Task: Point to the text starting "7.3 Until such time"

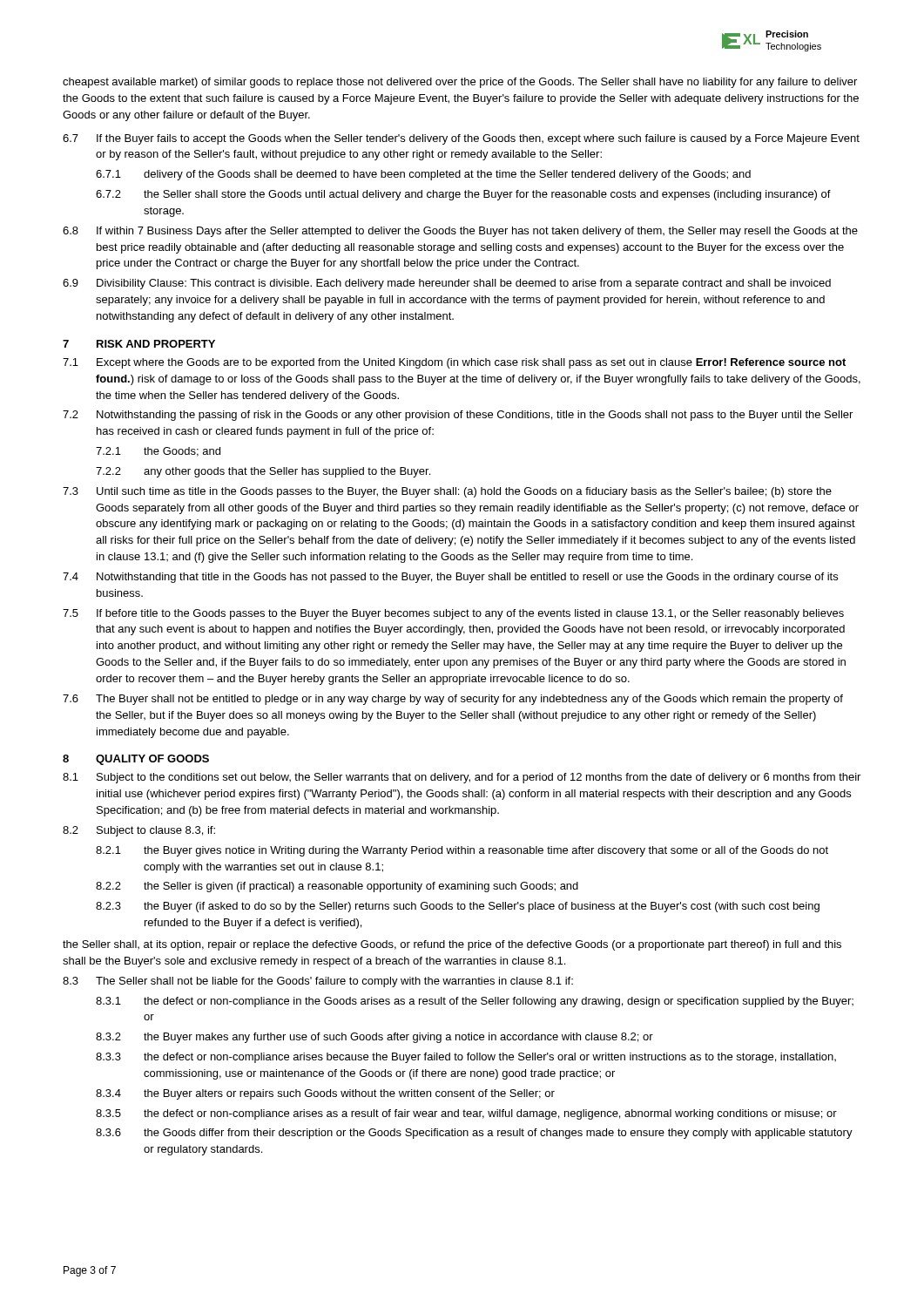Action: (x=462, y=524)
